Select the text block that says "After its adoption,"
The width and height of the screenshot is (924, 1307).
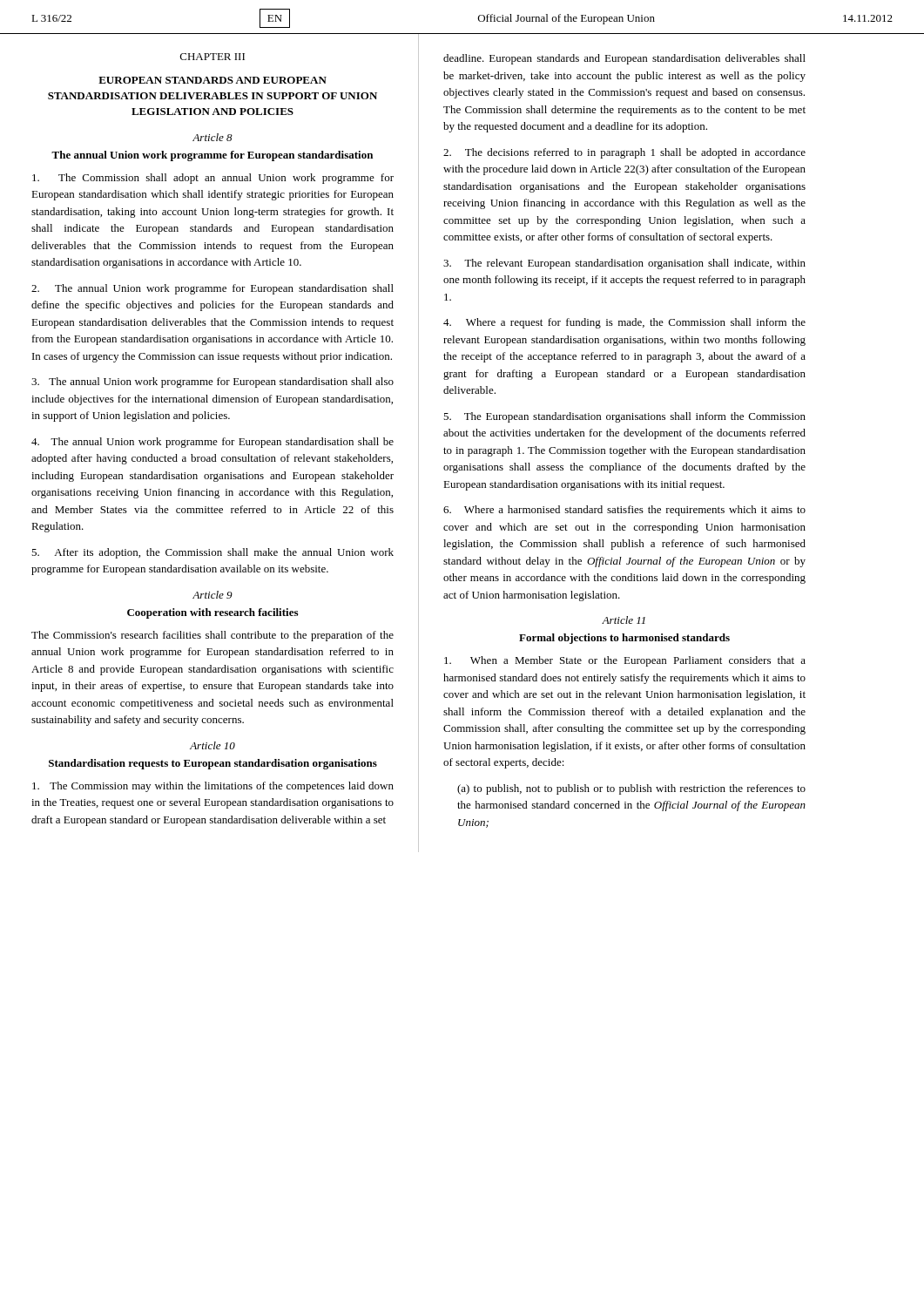212,560
